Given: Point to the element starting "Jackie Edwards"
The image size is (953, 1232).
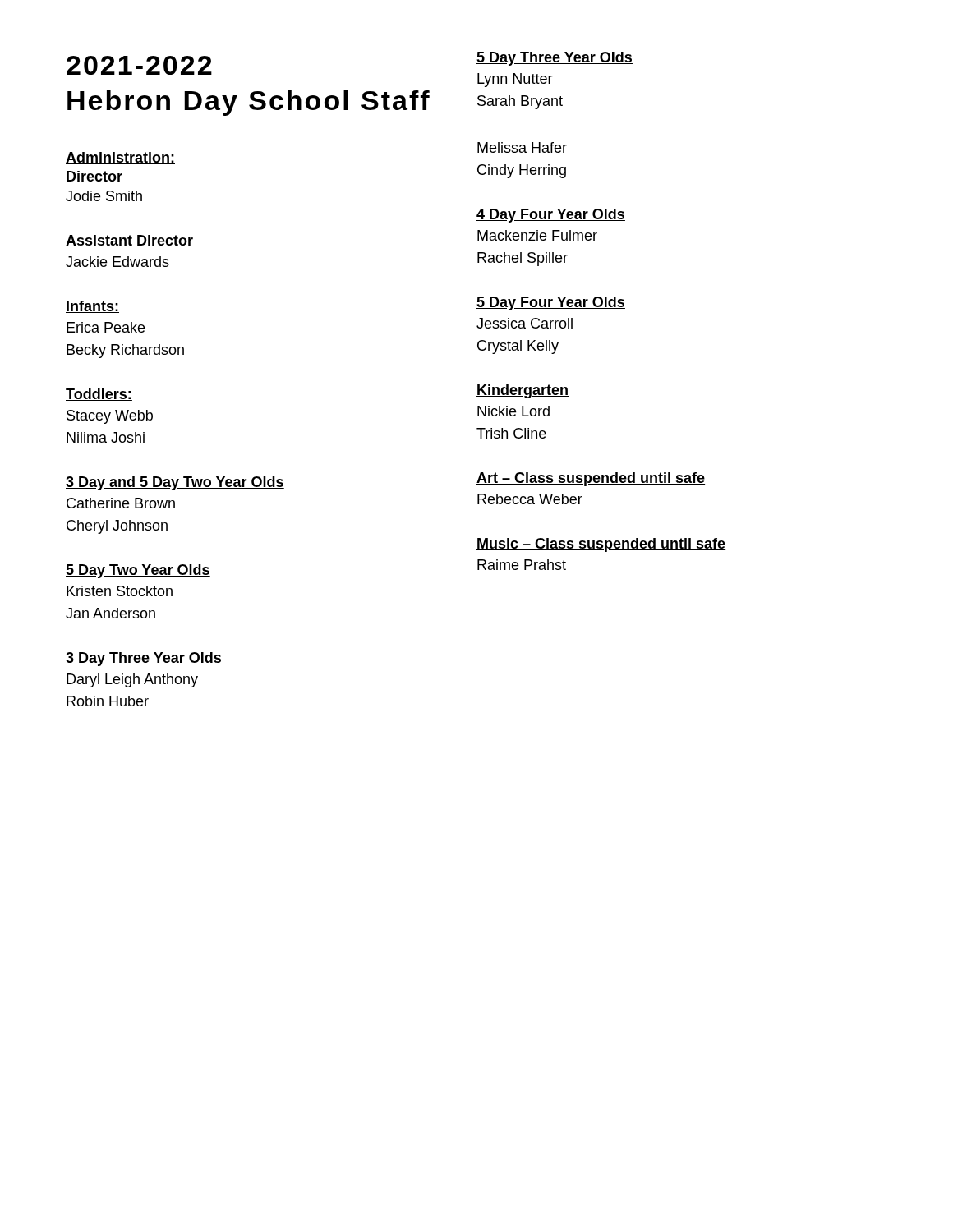Looking at the screenshot, I should coord(118,262).
